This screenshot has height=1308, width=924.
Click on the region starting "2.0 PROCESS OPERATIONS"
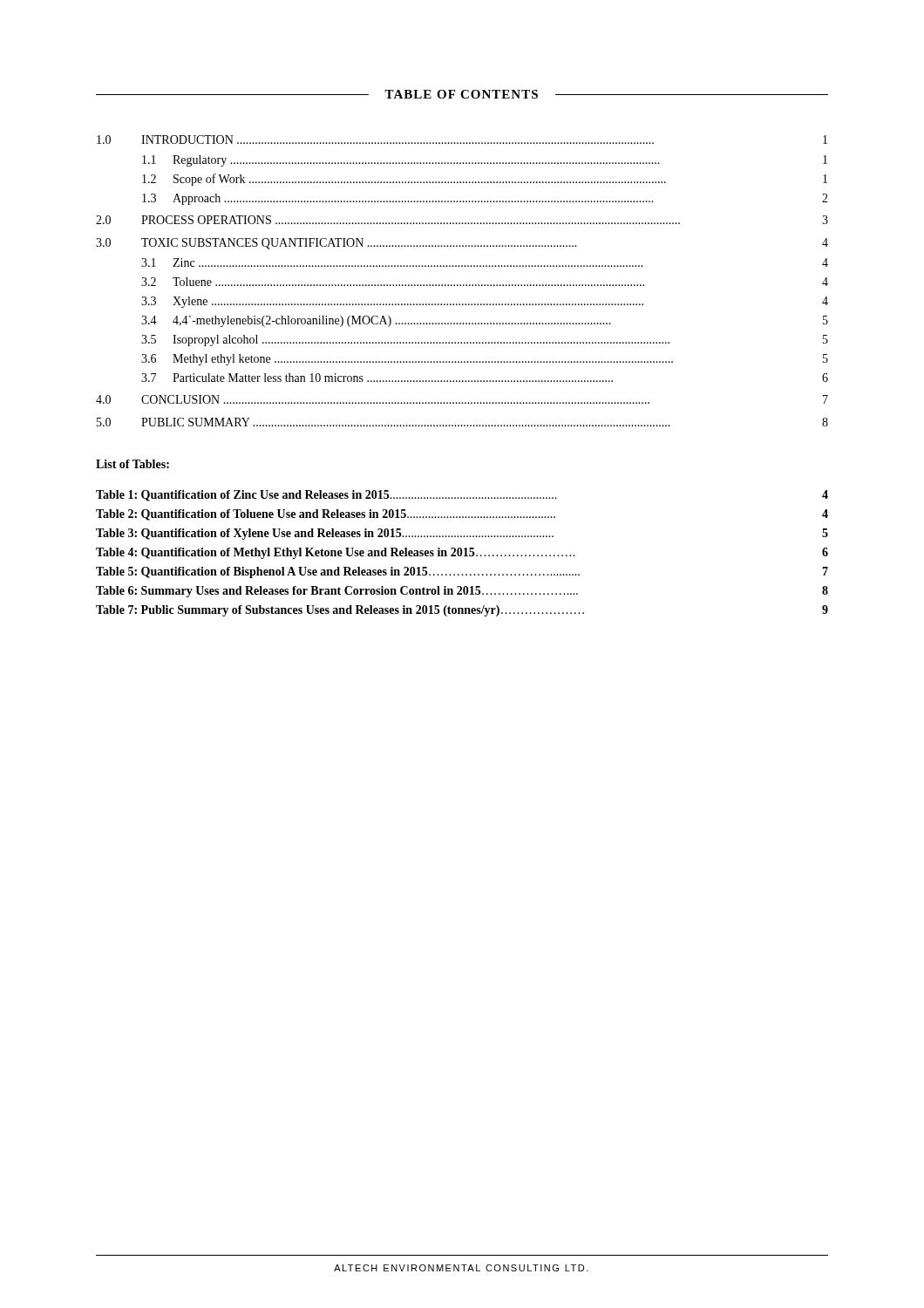click(x=462, y=221)
